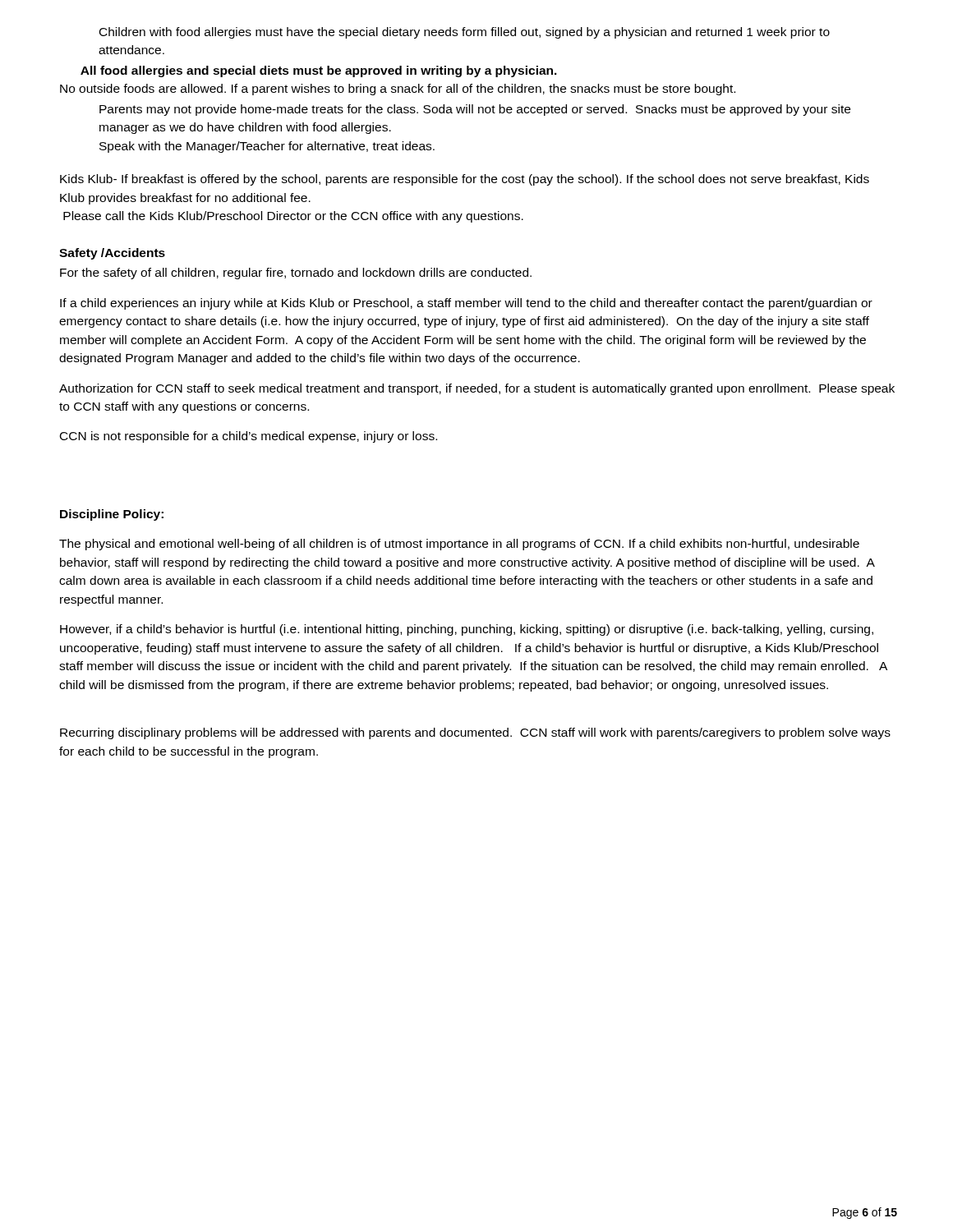Locate the text block that reads "Children with food"
Screen dimensions: 1232x953
tap(464, 41)
